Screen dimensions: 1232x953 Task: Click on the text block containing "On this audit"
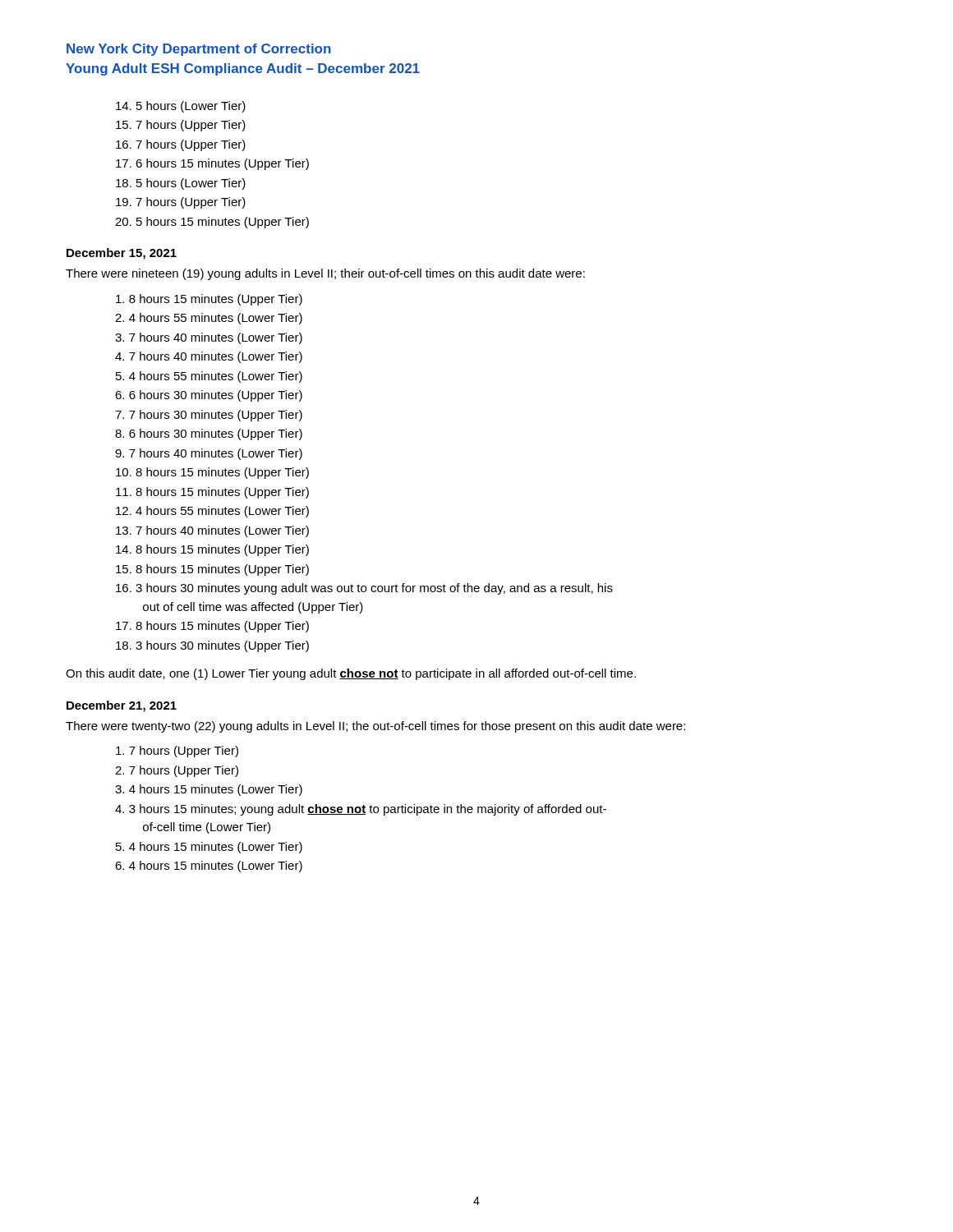click(351, 673)
